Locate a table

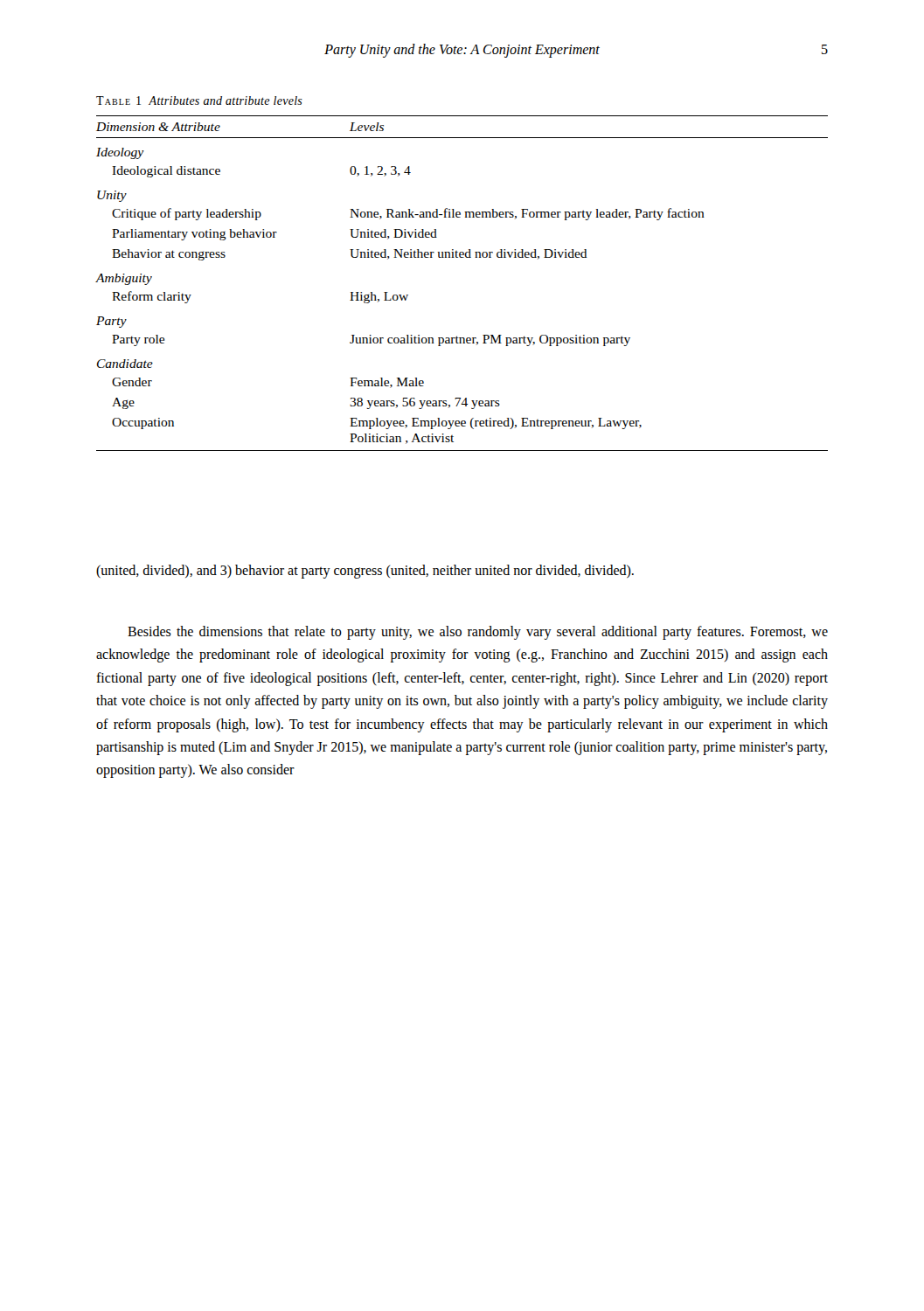(462, 283)
